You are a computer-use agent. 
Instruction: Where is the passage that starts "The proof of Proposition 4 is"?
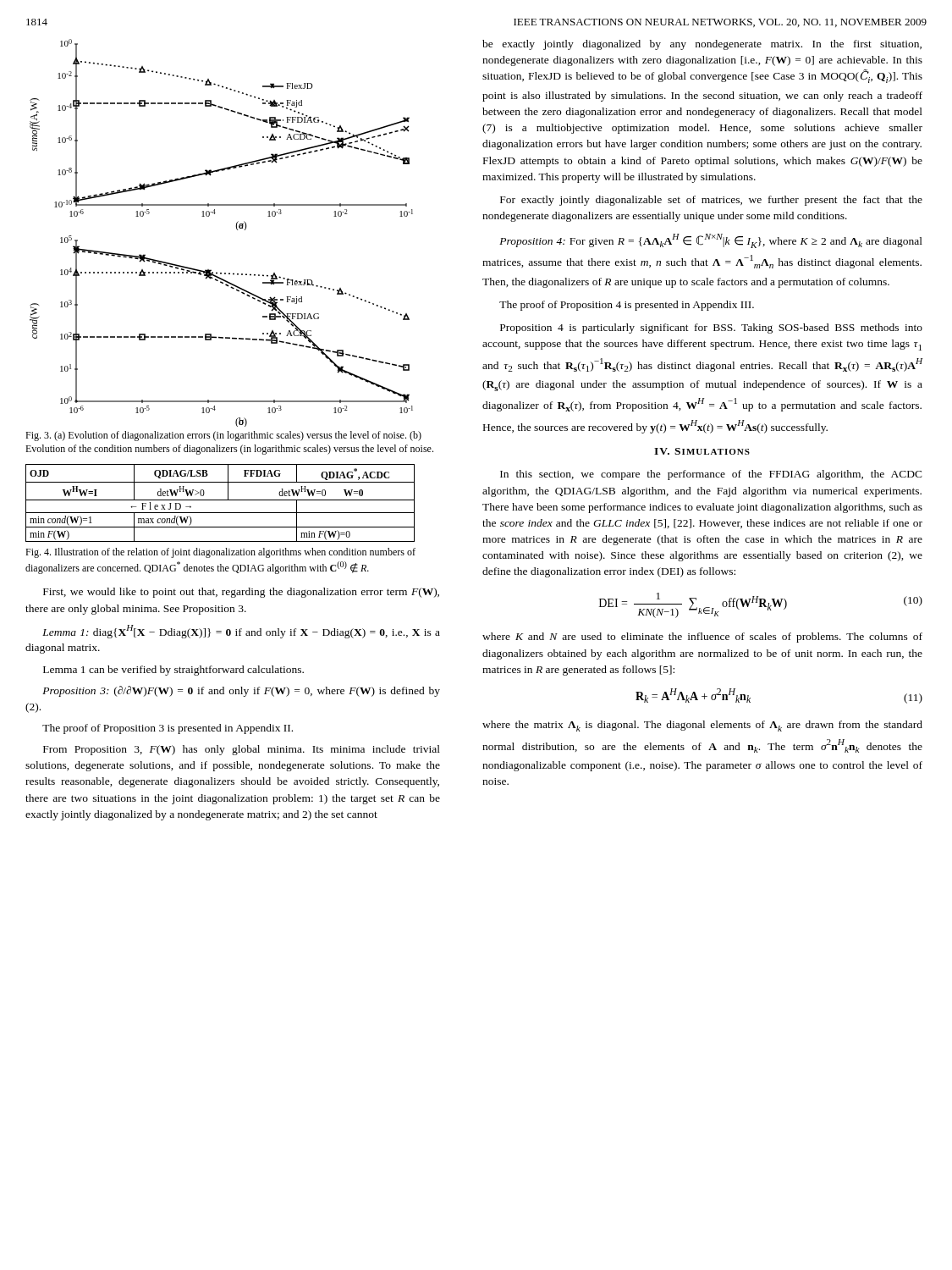tap(702, 304)
